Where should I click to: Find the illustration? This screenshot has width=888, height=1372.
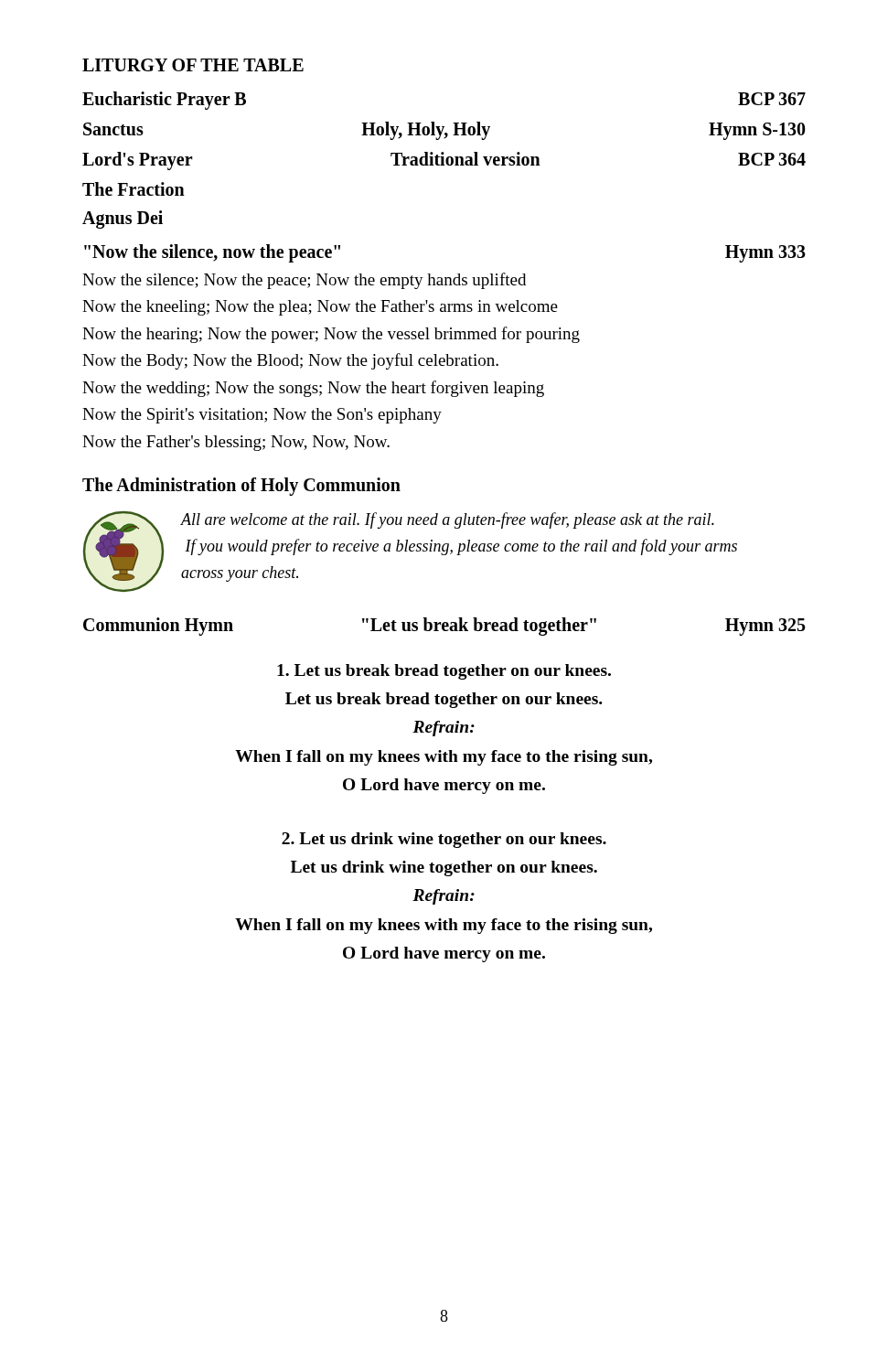(x=123, y=553)
